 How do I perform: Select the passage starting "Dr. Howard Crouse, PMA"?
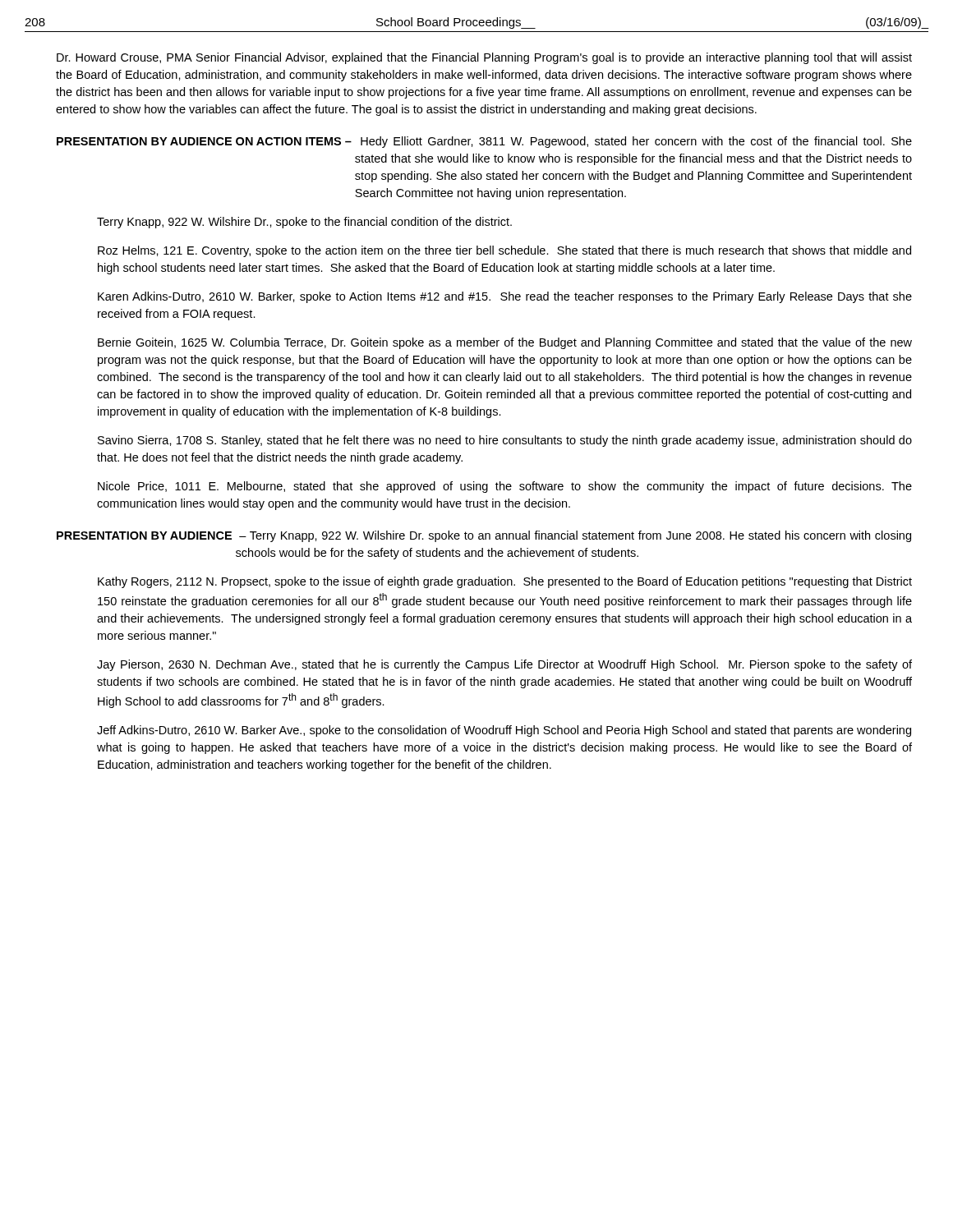[x=484, y=83]
